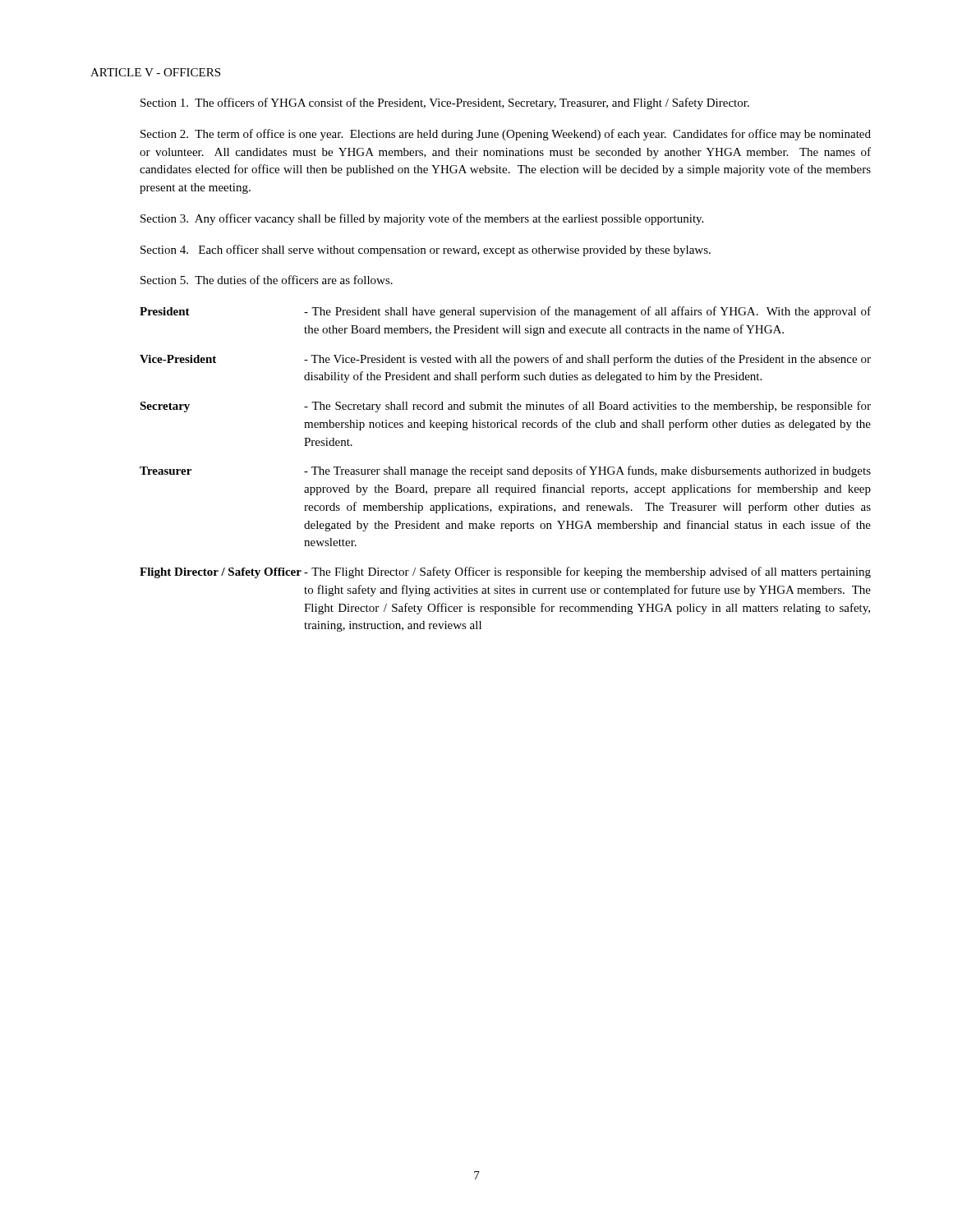Screen dimensions: 1232x953
Task: Click the passage that begins "Vice-President - The Vice-President is vested with all"
Action: [x=505, y=368]
